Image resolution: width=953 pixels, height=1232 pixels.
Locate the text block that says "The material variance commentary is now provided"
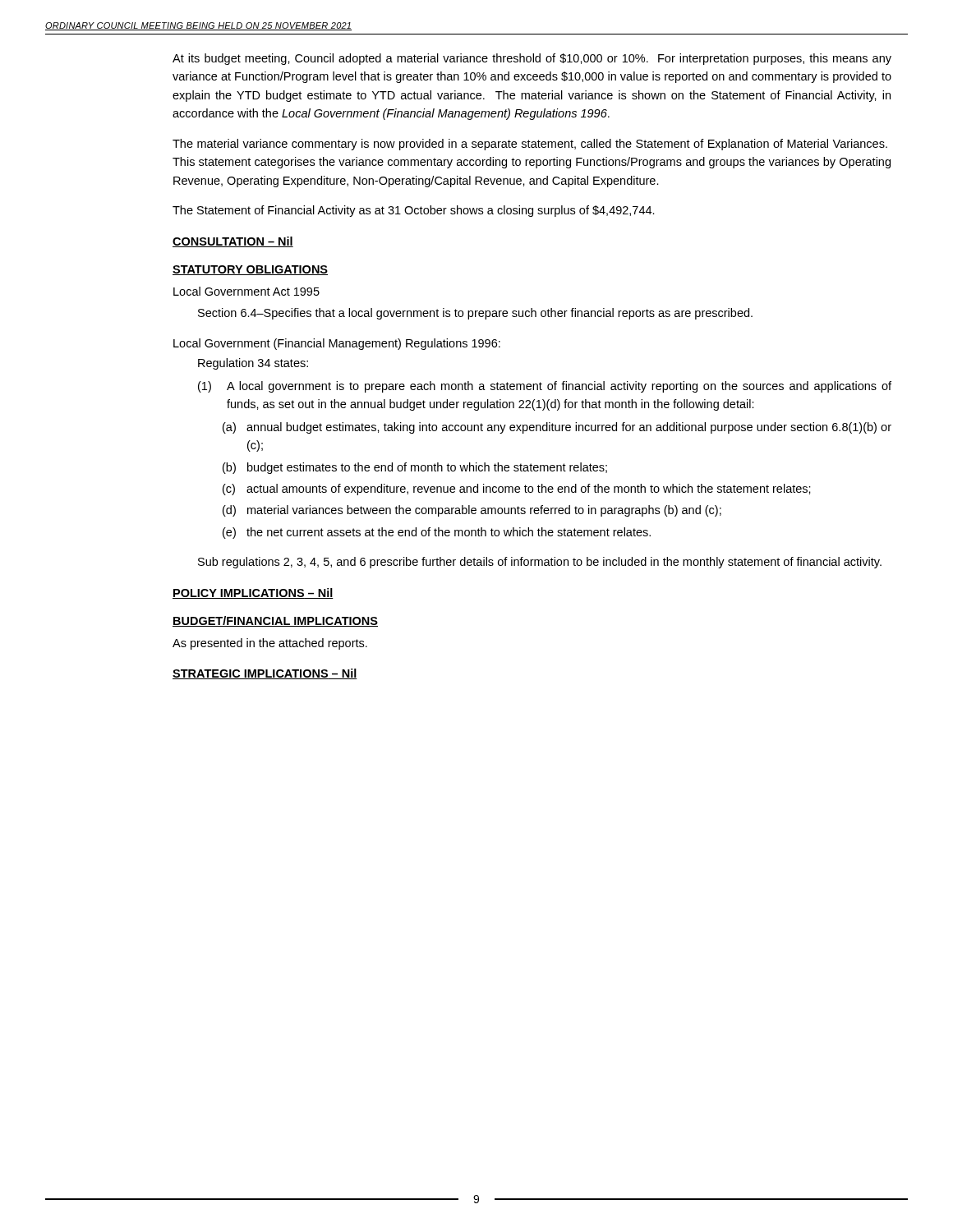pyautogui.click(x=532, y=162)
